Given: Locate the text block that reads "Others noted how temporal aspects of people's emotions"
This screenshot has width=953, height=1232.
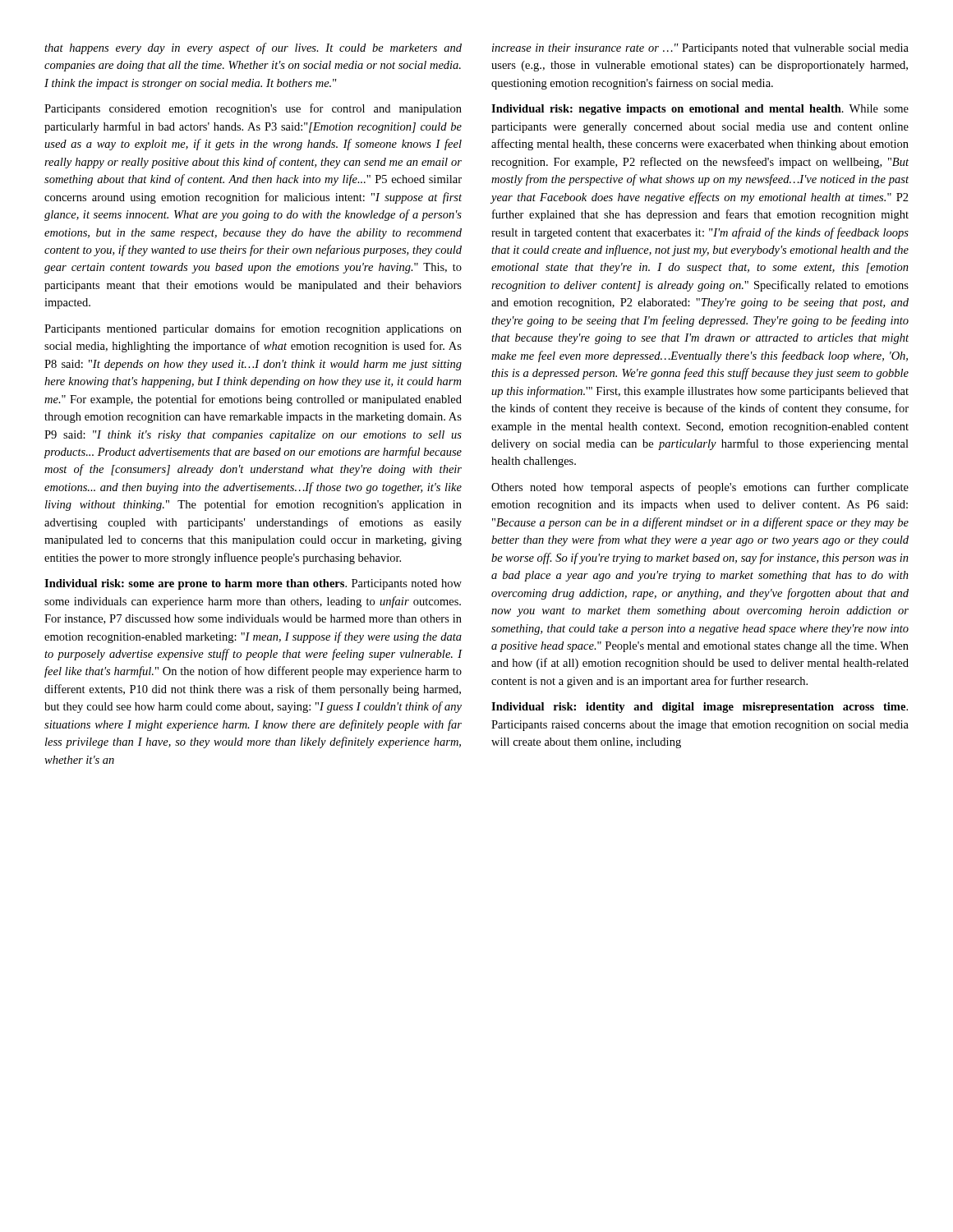Looking at the screenshot, I should [700, 584].
